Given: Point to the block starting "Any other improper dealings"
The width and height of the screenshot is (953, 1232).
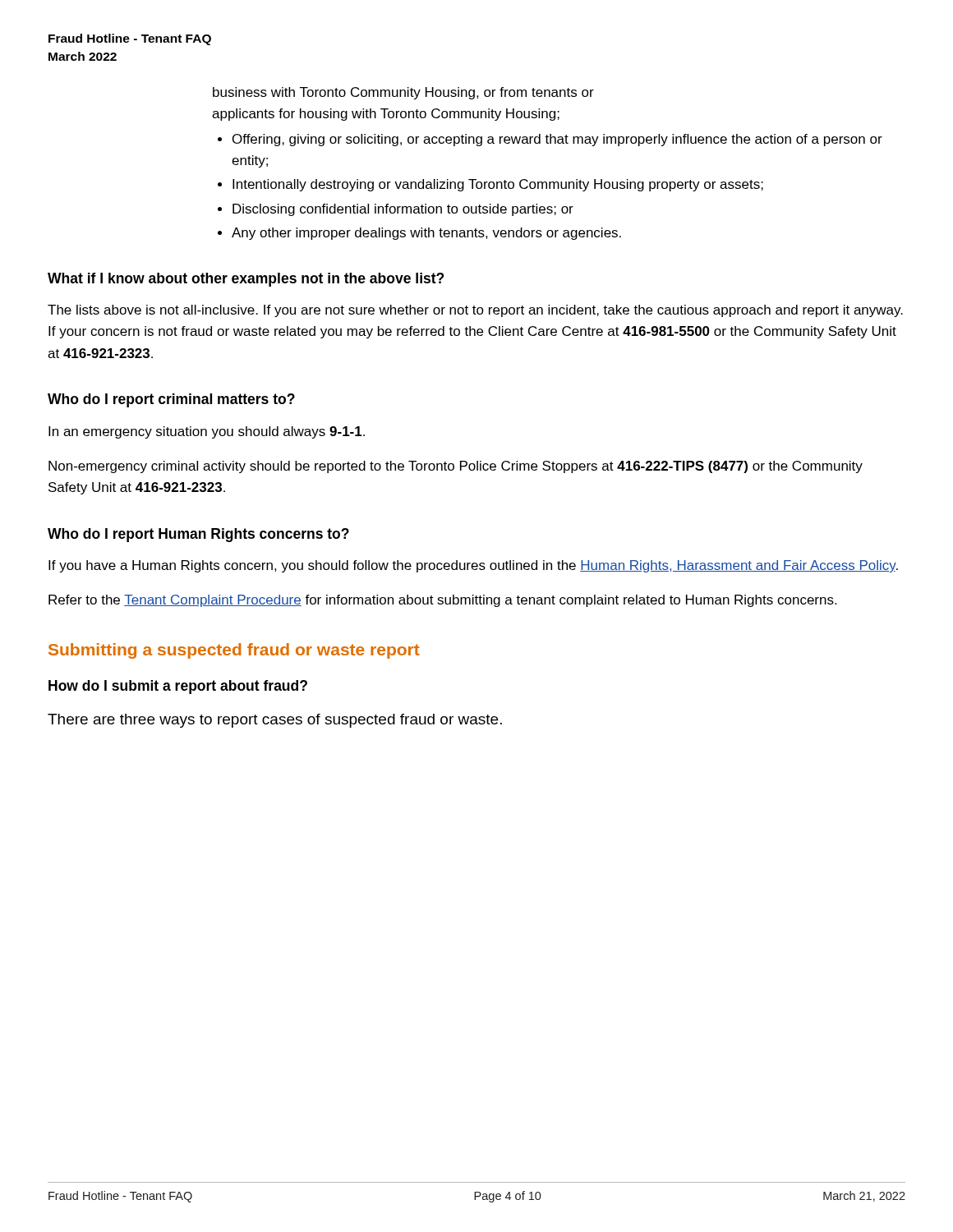Looking at the screenshot, I should (427, 233).
